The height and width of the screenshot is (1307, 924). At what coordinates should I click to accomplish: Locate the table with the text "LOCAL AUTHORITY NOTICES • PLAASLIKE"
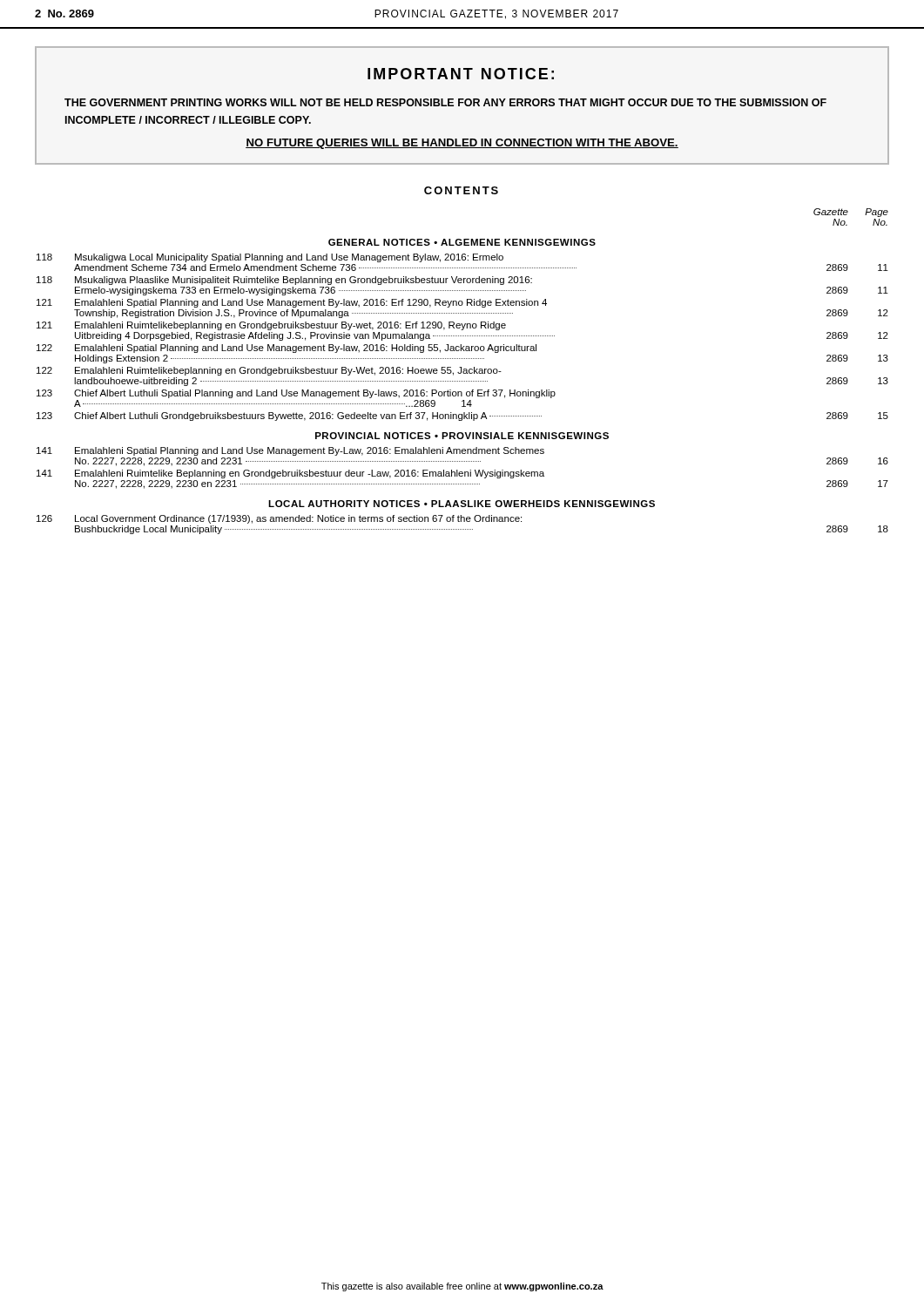pos(462,370)
